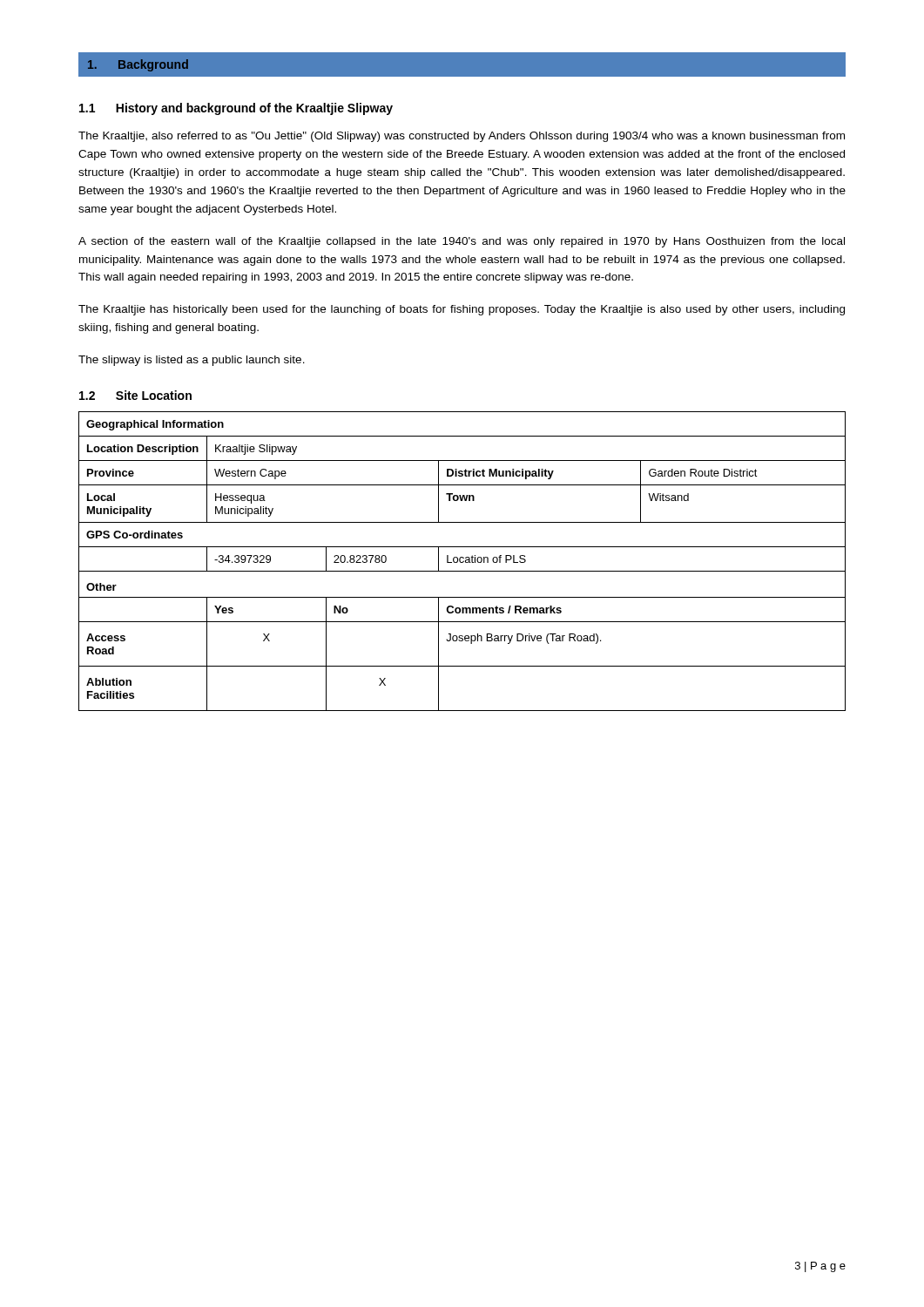Screen dimensions: 1307x924
Task: Click on the text block starting "1.1 History and background"
Action: (x=236, y=108)
